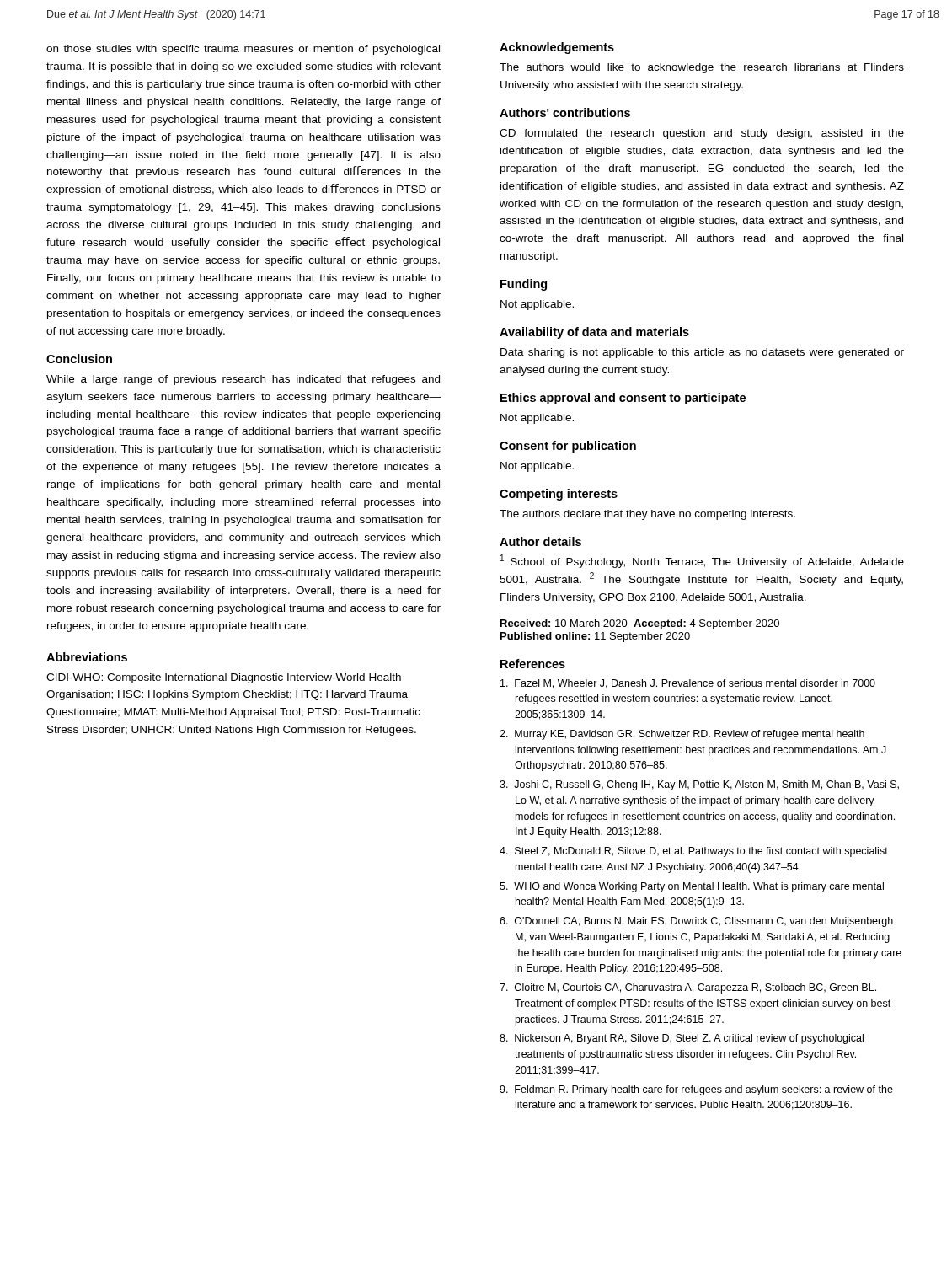Select the list item with the text "2. Murray KE, Davidson"

pos(693,750)
